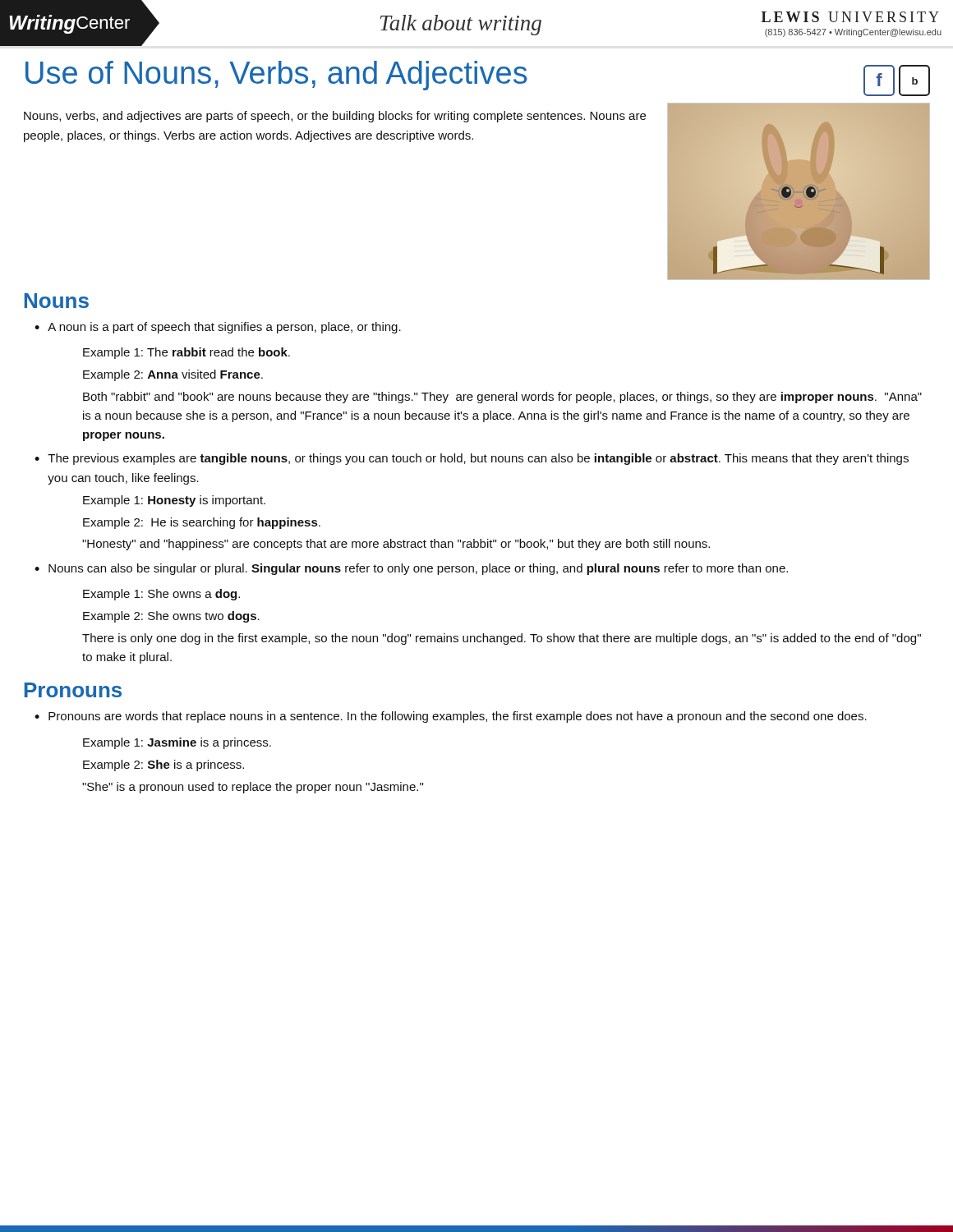Navigate to the element starting ""Honesty" and "happiness" are concepts that"

pyautogui.click(x=397, y=543)
